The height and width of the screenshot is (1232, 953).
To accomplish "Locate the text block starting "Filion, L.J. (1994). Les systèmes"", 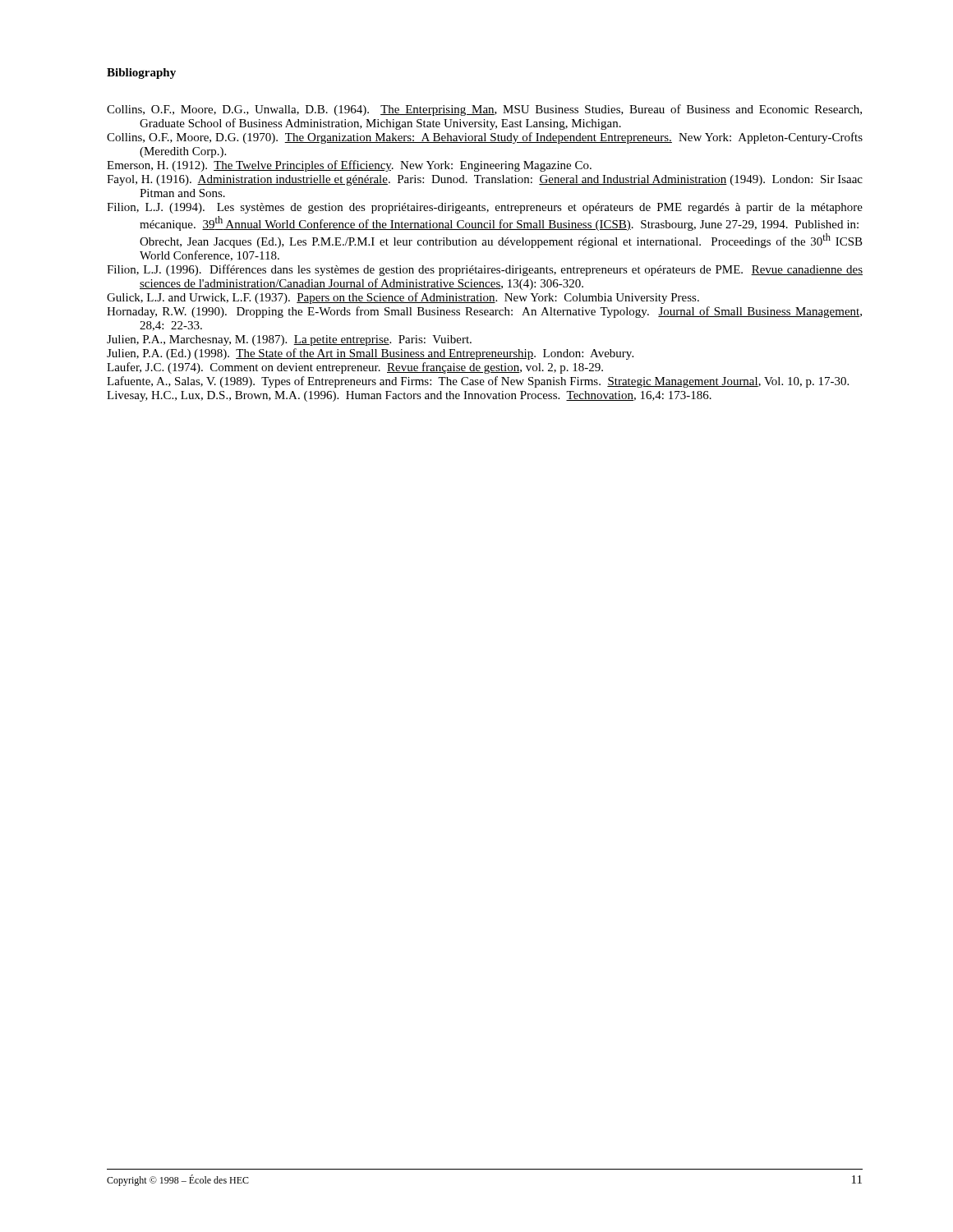I will tap(485, 231).
